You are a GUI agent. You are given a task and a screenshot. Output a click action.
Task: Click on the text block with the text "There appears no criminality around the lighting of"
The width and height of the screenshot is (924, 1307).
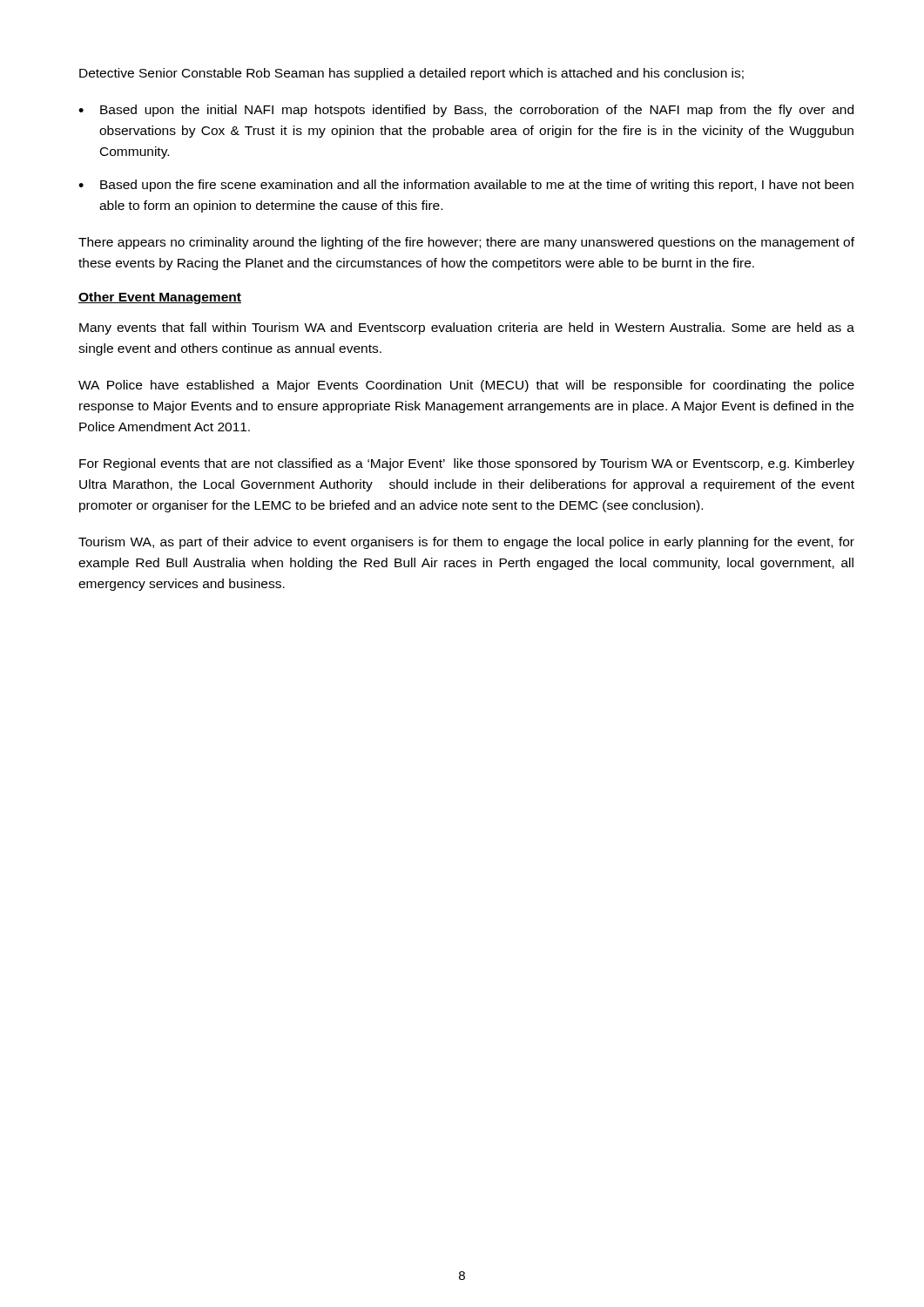click(466, 252)
